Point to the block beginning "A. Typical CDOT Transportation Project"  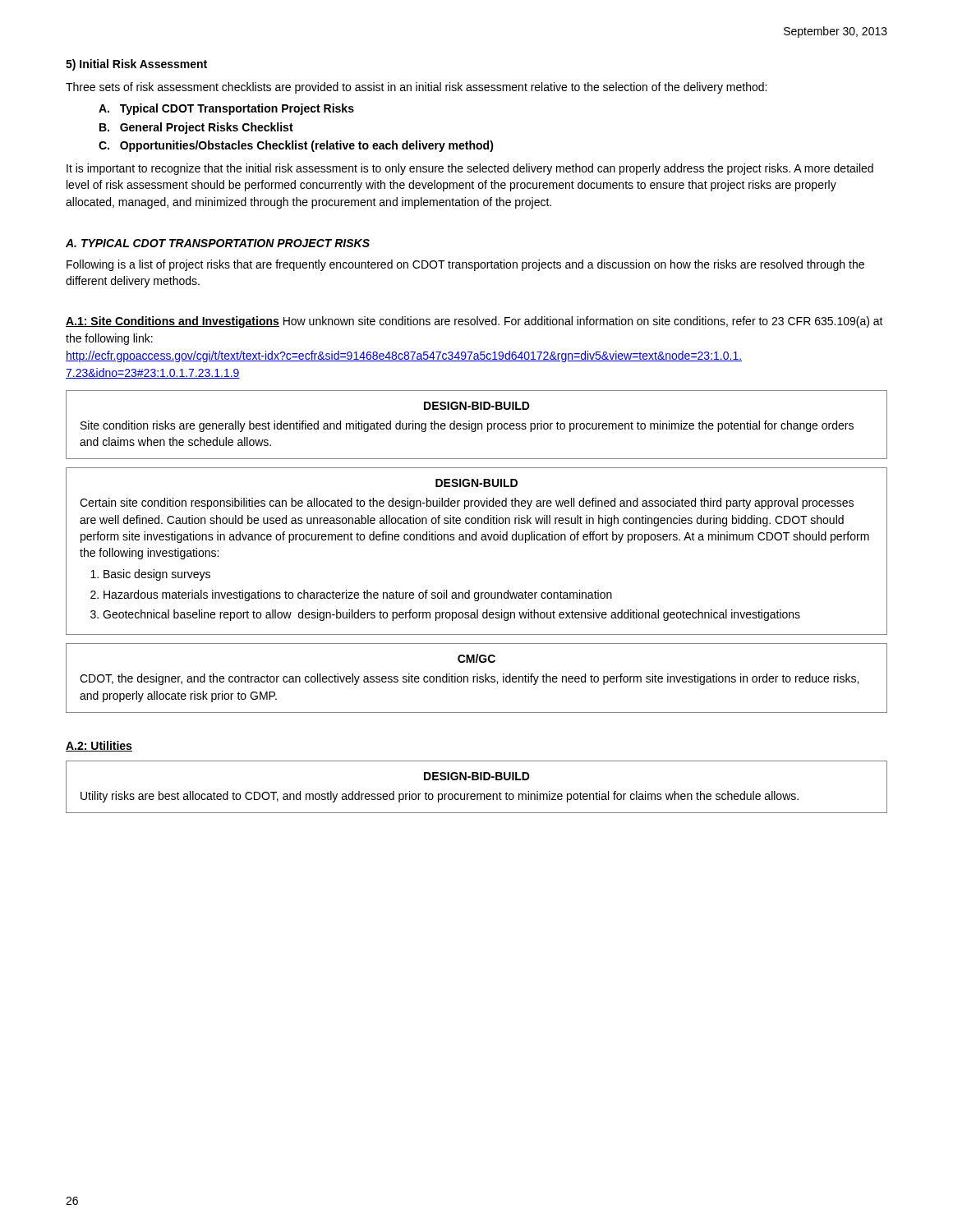click(x=226, y=109)
